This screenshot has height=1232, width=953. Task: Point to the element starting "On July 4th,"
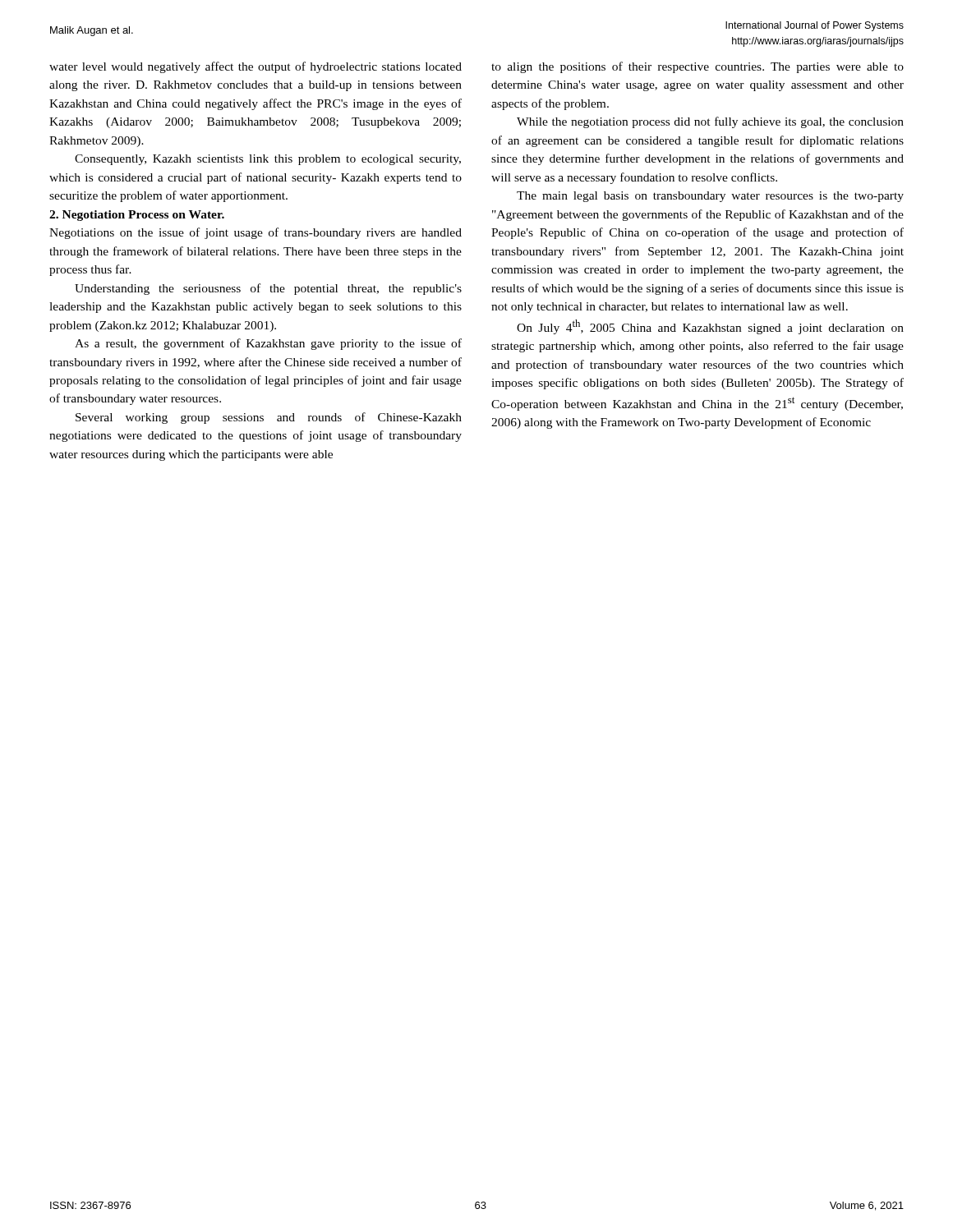pyautogui.click(x=698, y=373)
